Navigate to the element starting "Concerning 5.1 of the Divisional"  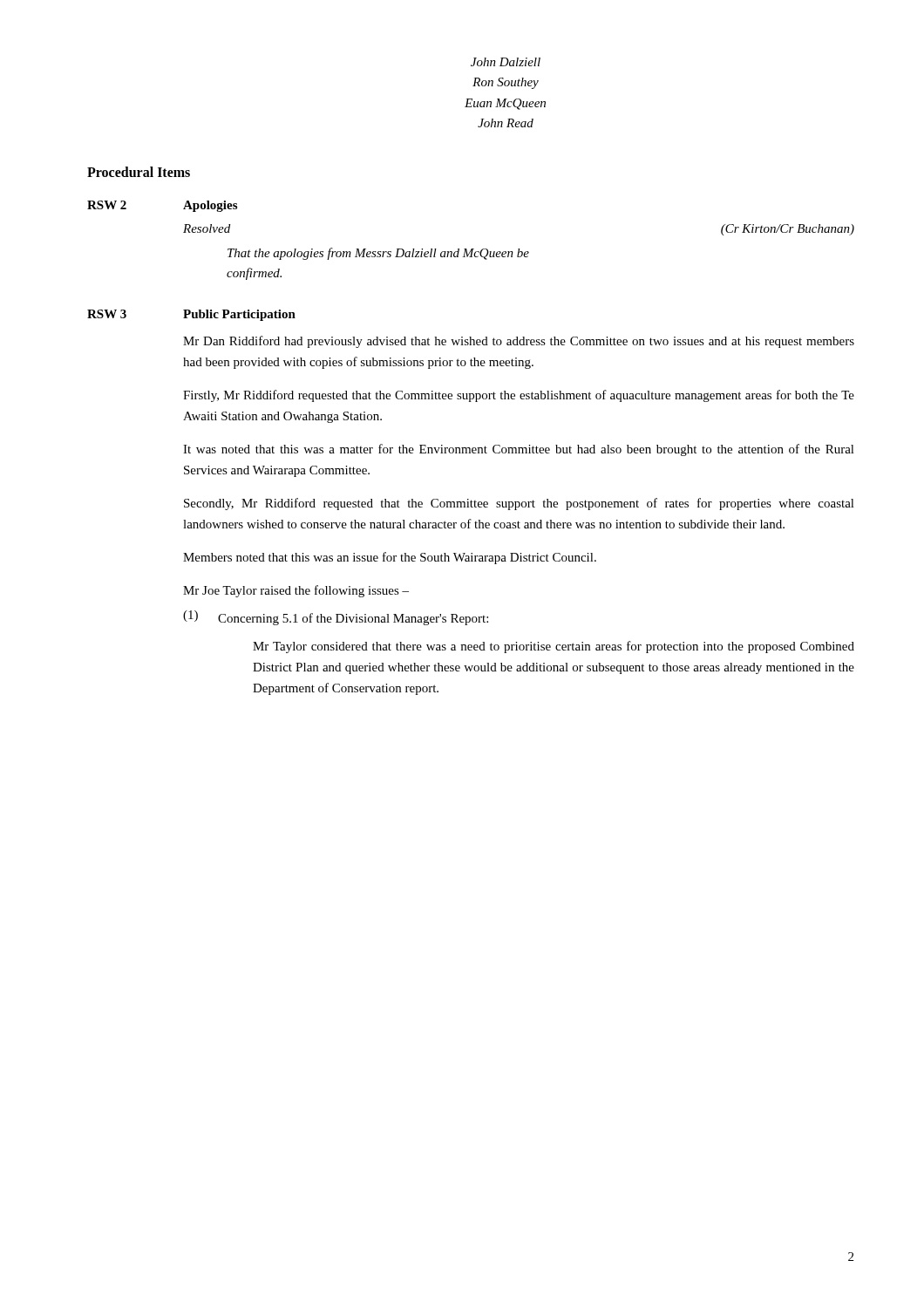[x=354, y=618]
